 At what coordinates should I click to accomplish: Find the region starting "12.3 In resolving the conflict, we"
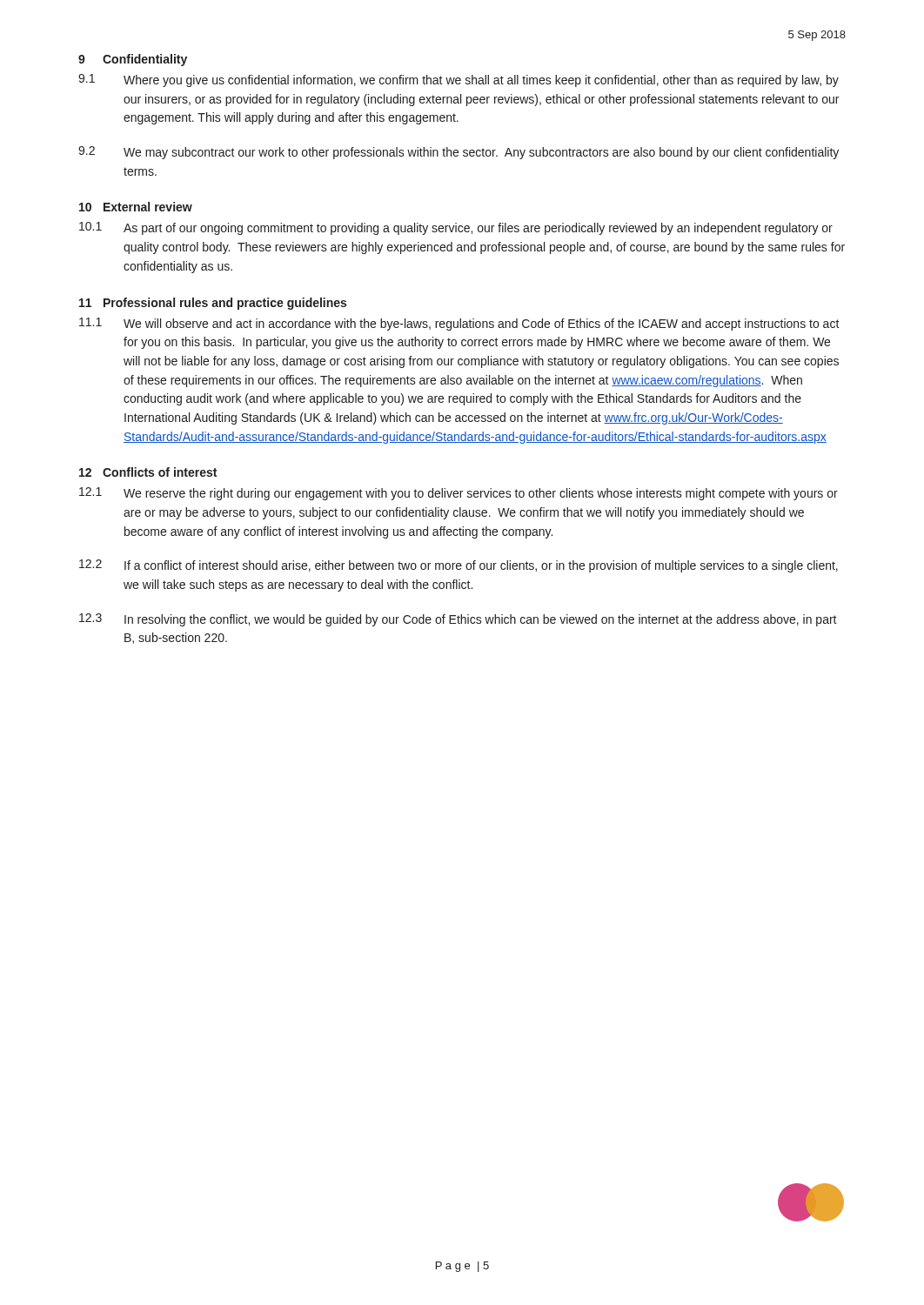click(x=462, y=629)
